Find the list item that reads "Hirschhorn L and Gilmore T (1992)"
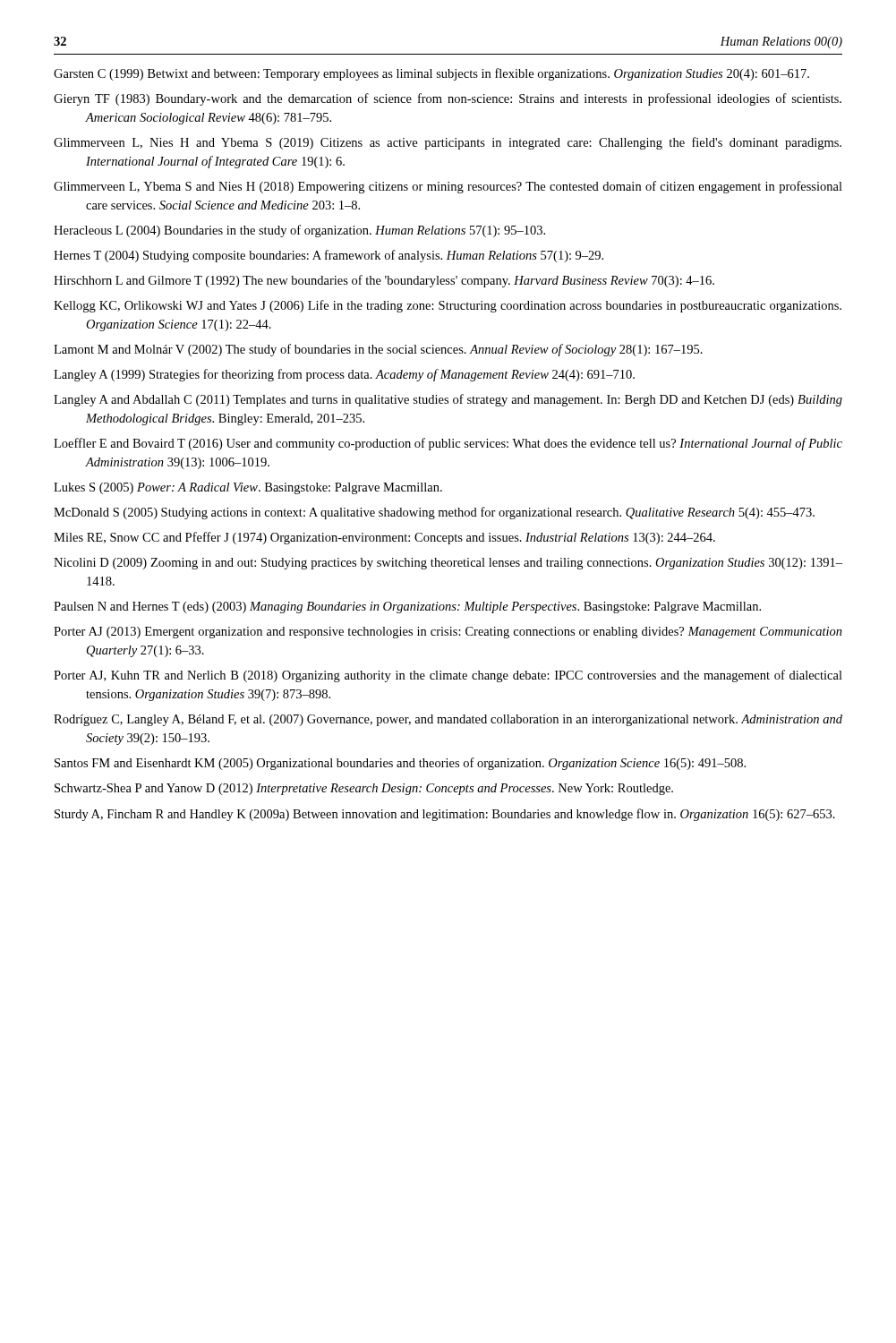This screenshot has height=1343, width=896. tap(384, 280)
